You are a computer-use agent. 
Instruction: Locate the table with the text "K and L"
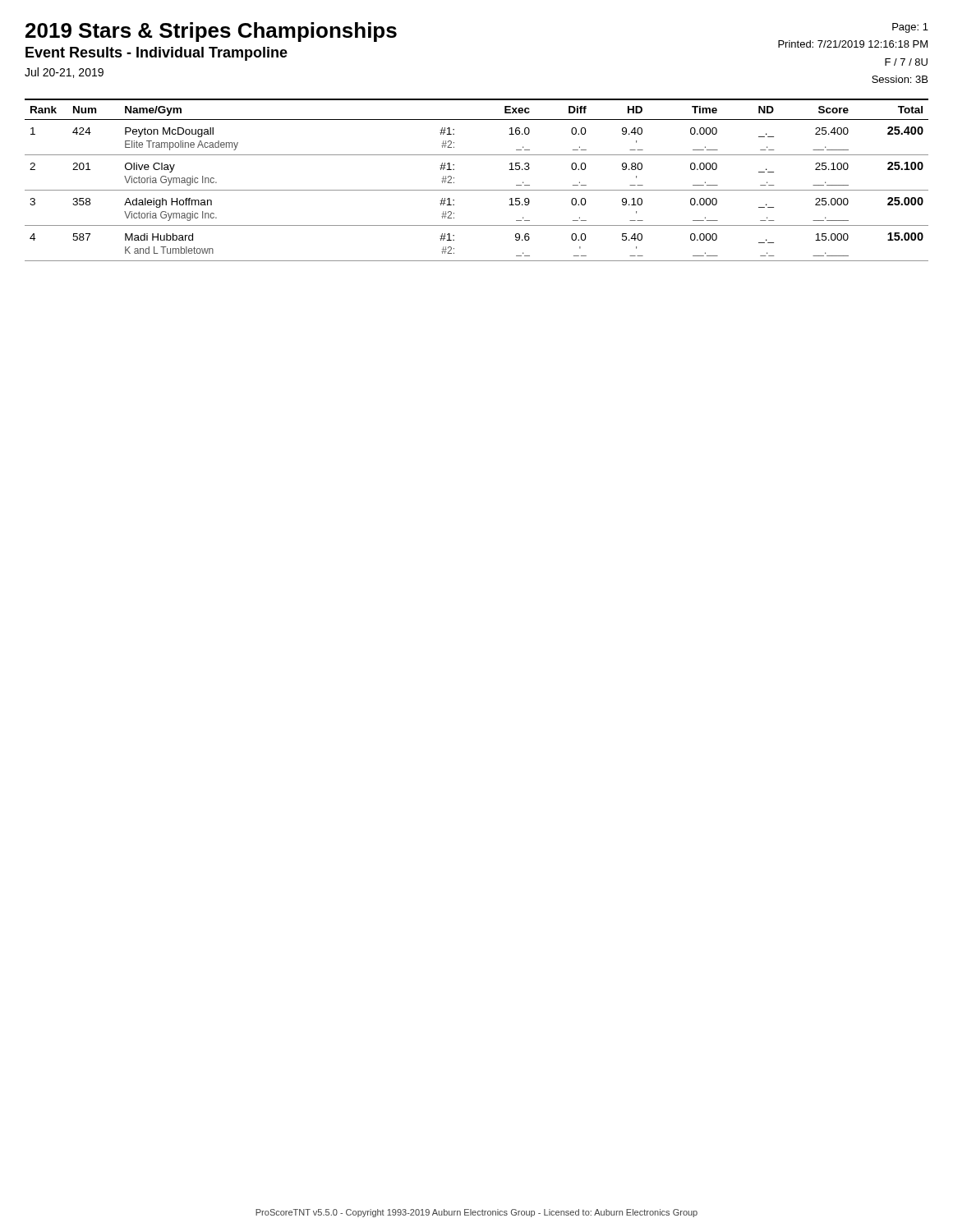(476, 180)
